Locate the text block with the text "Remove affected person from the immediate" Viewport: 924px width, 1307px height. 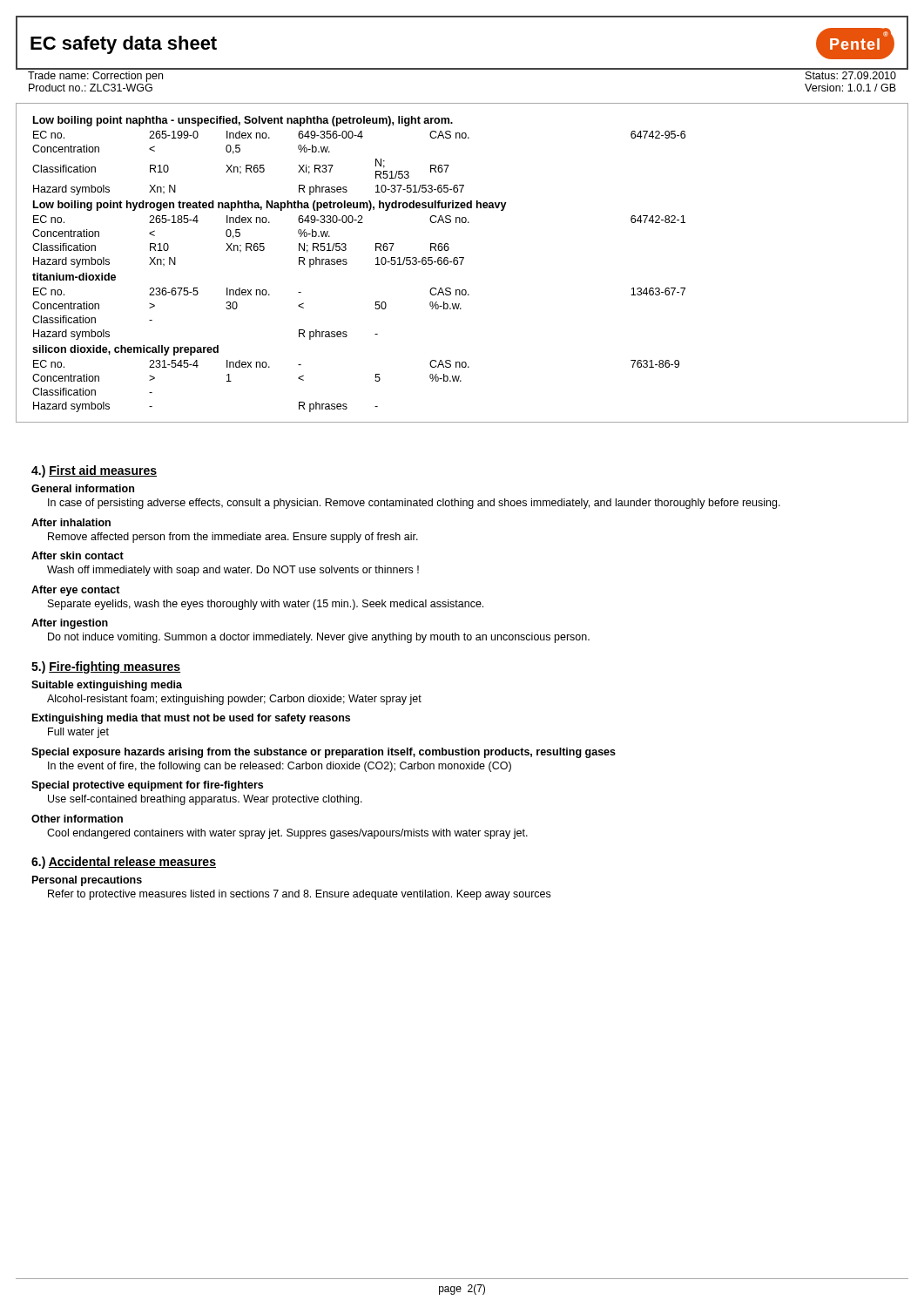click(x=233, y=536)
